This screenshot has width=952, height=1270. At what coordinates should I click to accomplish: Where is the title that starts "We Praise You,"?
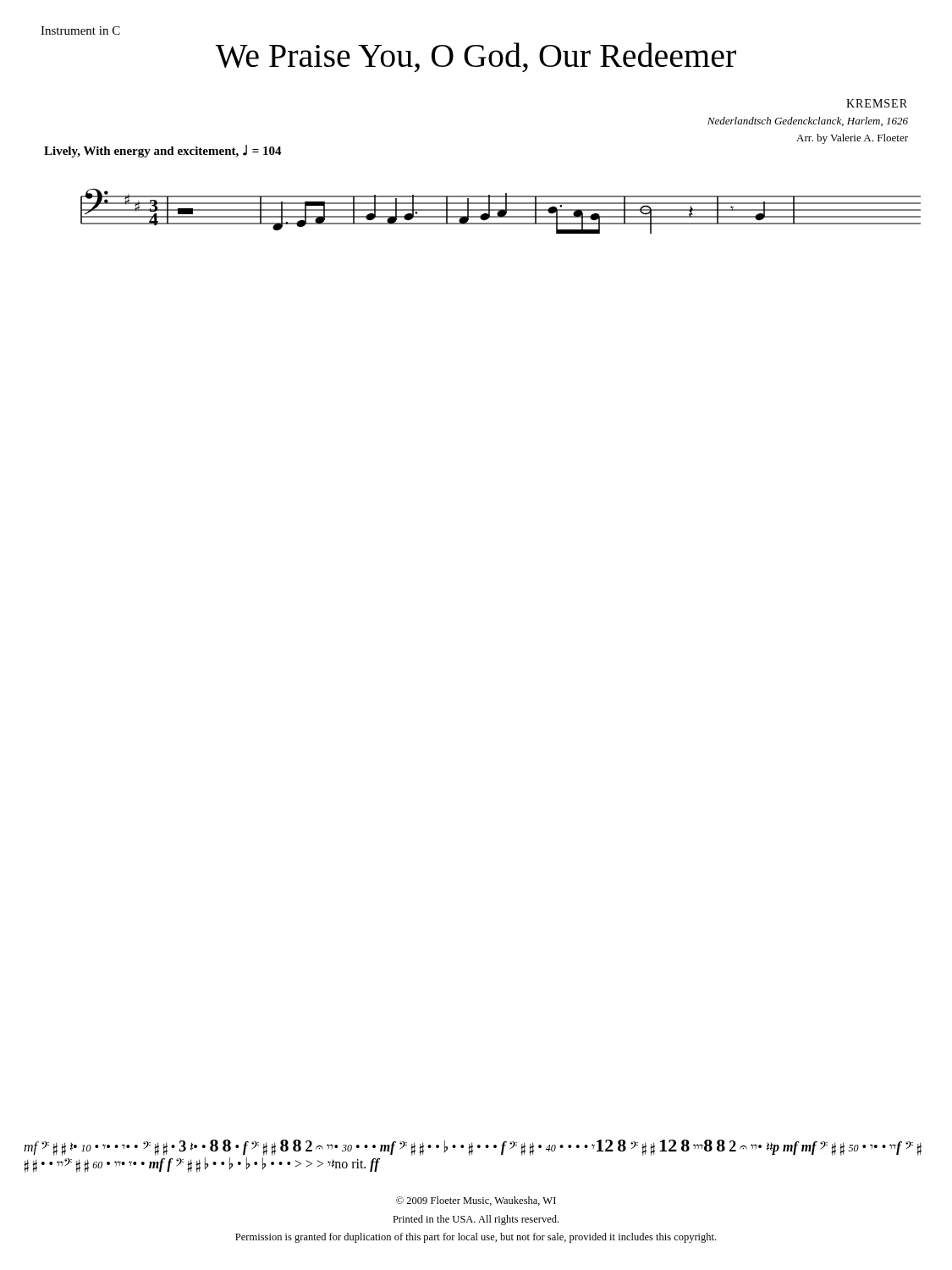pyautogui.click(x=476, y=55)
